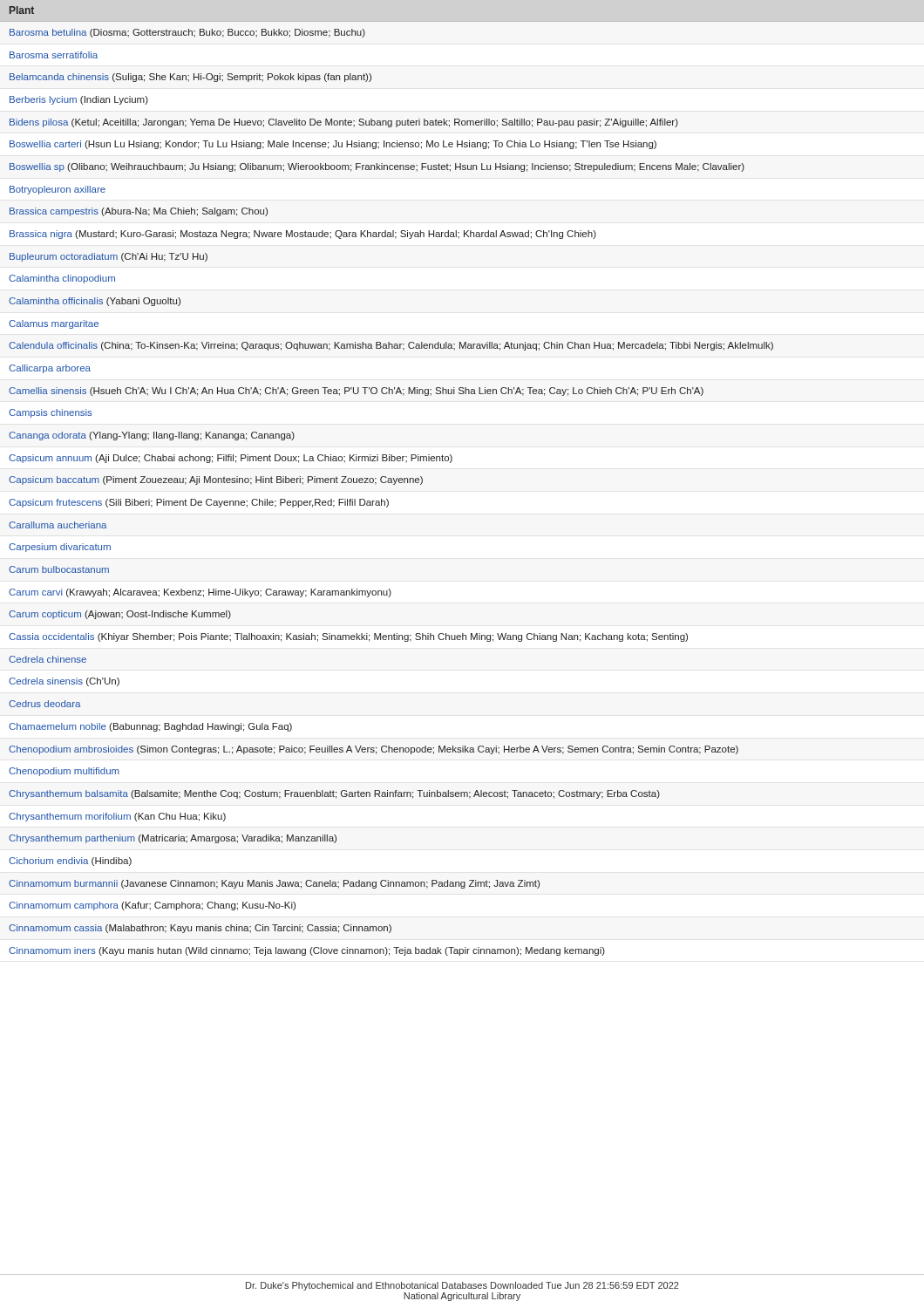This screenshot has height=1308, width=924.
Task: Select the list item that reads "Chamaemelum nobile (Babunnag; Baghdad Hawingi; Gula Faq)"
Action: pos(151,726)
